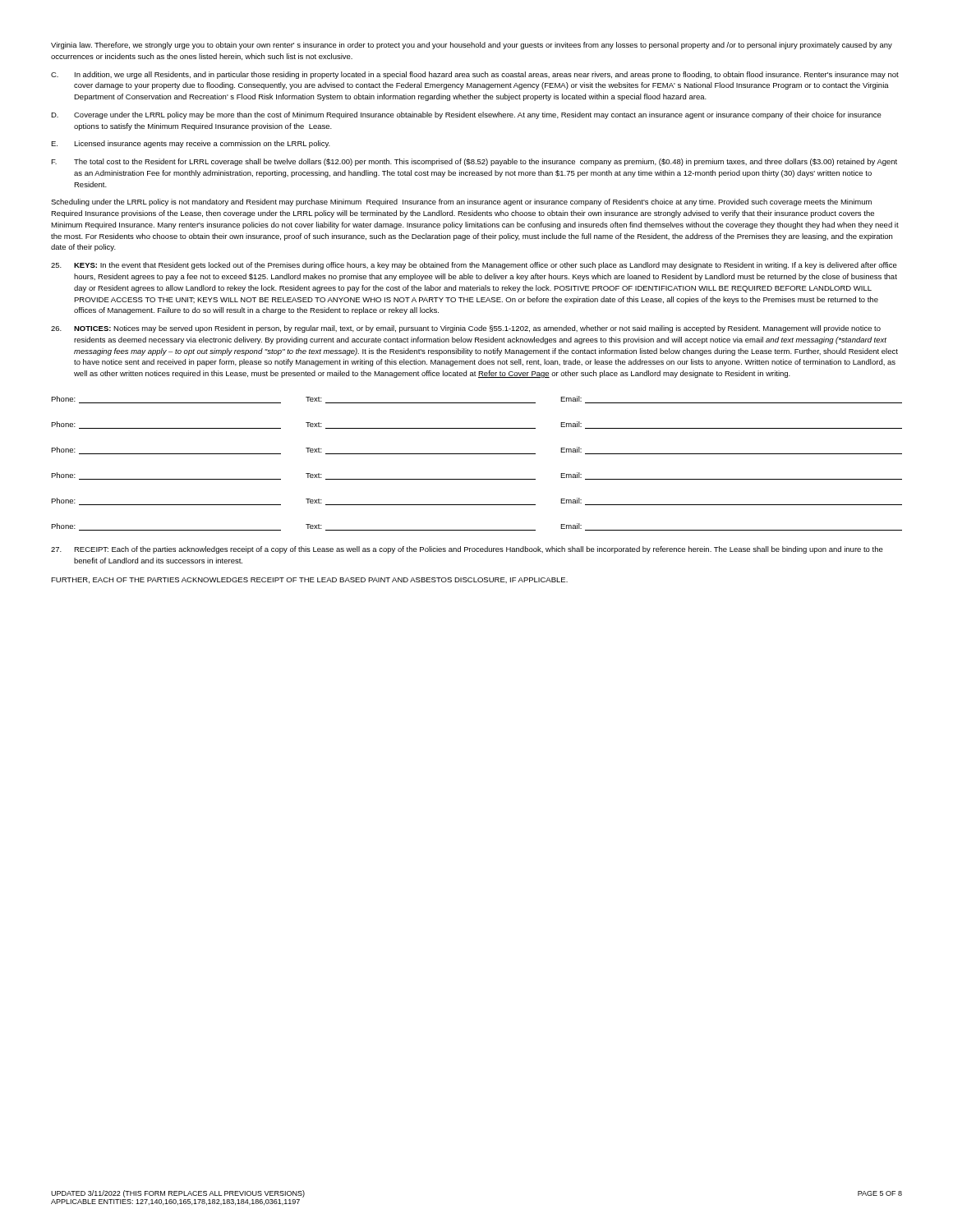Locate the block starting "27. RECEIPT: Each of the parties"
Image resolution: width=953 pixels, height=1232 pixels.
(x=476, y=555)
